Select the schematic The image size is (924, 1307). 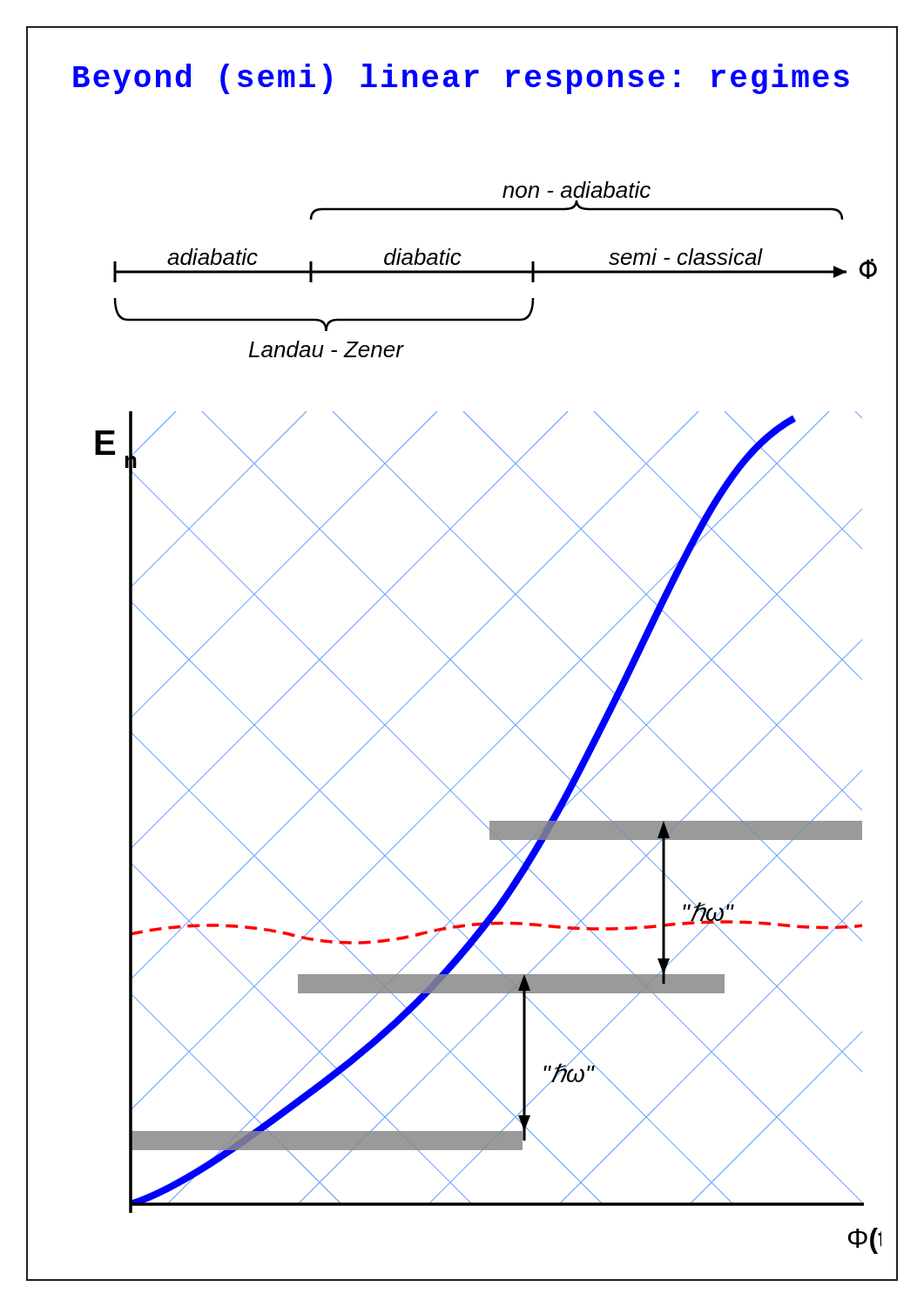pos(481,254)
